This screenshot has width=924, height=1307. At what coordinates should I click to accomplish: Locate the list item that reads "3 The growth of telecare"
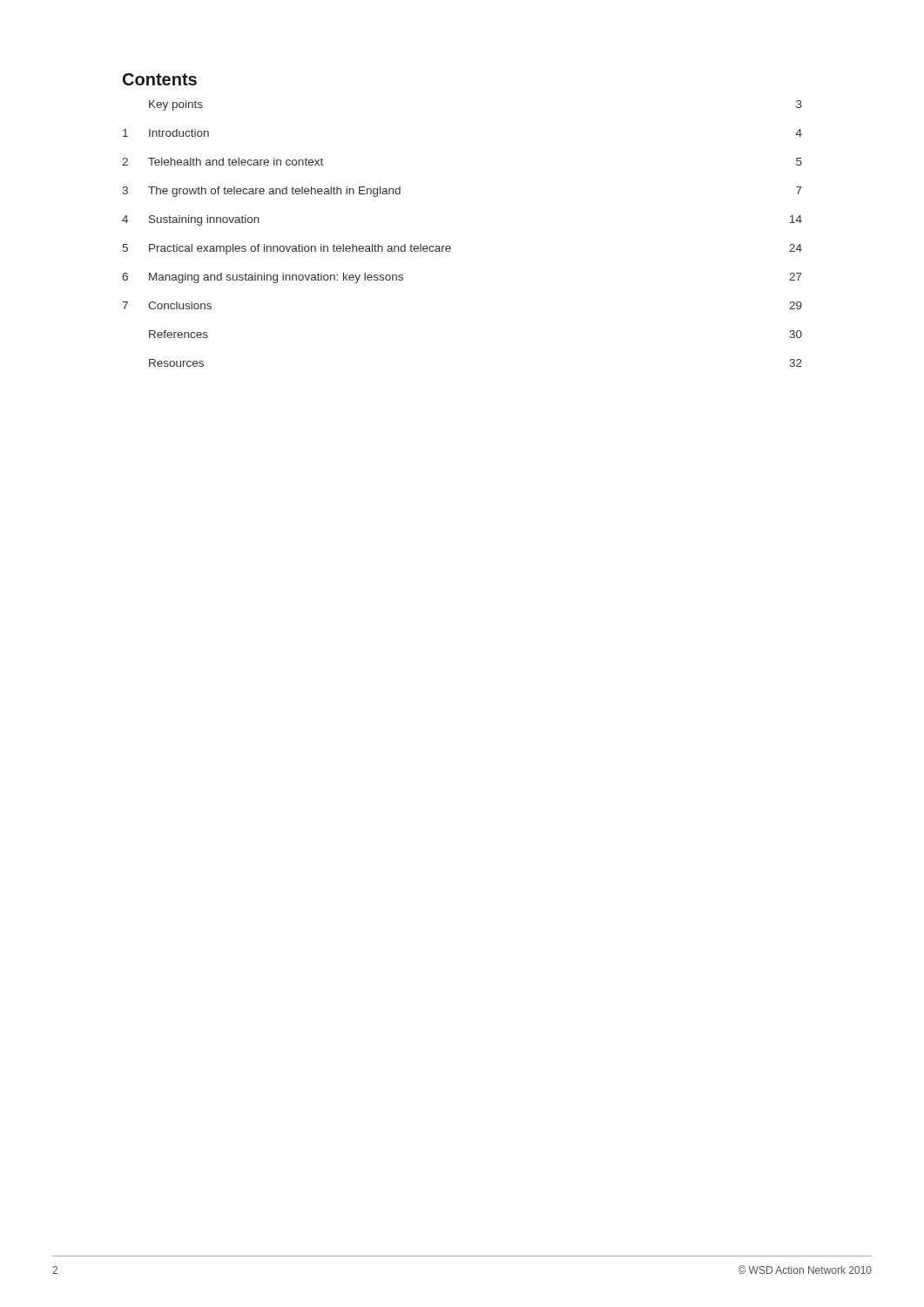pos(274,191)
